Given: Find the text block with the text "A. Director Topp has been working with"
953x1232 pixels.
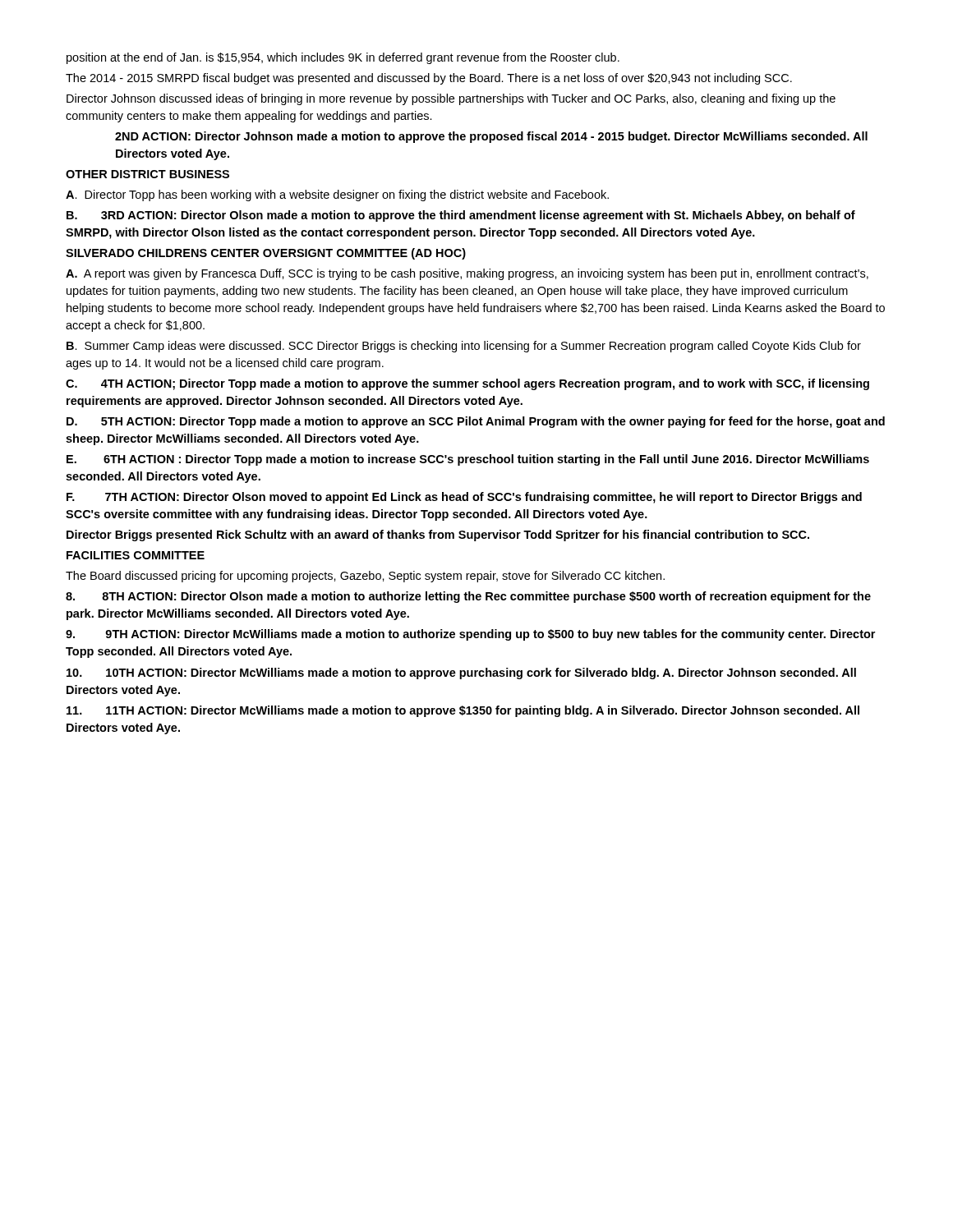Looking at the screenshot, I should coord(476,195).
